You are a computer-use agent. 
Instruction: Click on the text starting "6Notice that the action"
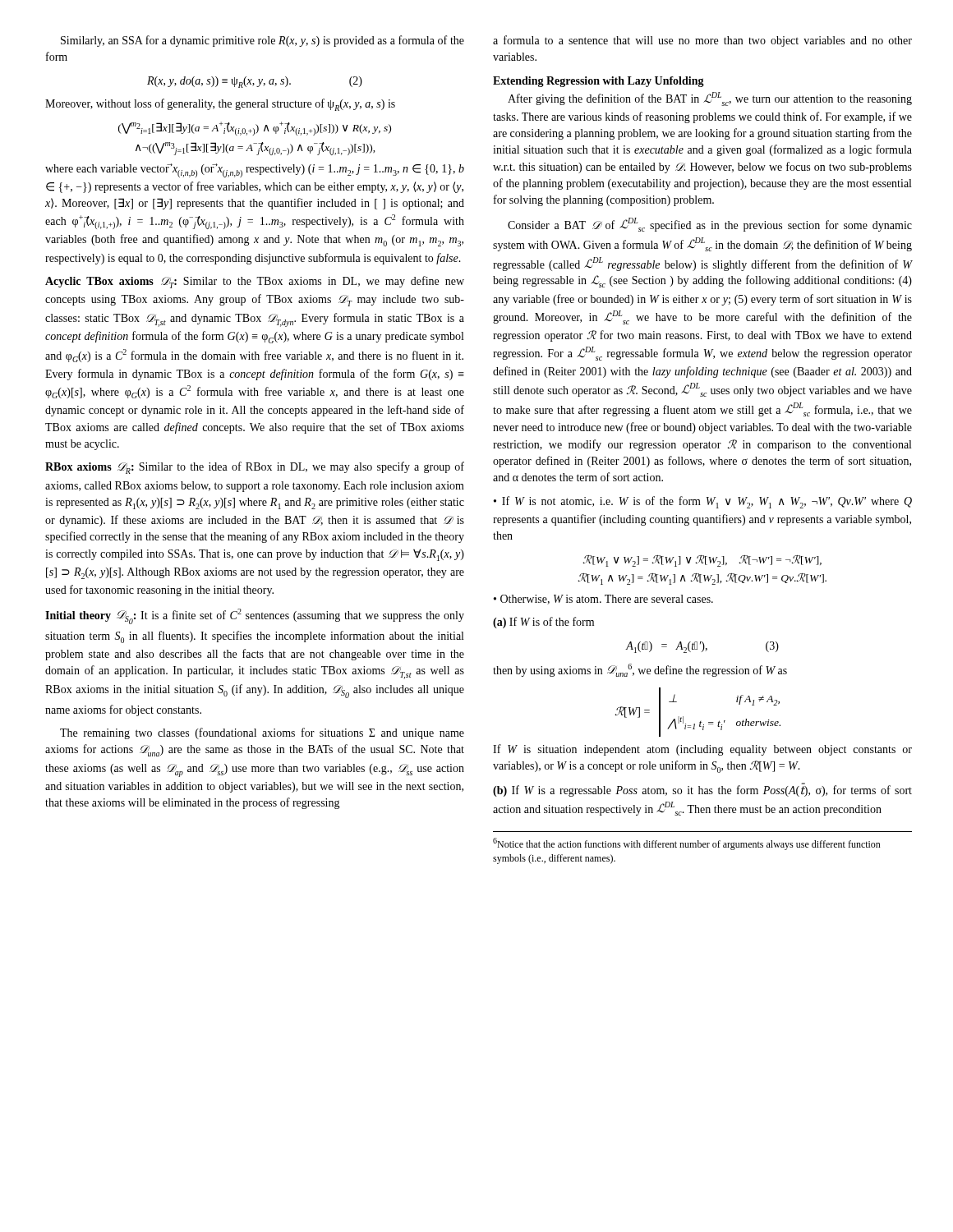[x=702, y=848]
